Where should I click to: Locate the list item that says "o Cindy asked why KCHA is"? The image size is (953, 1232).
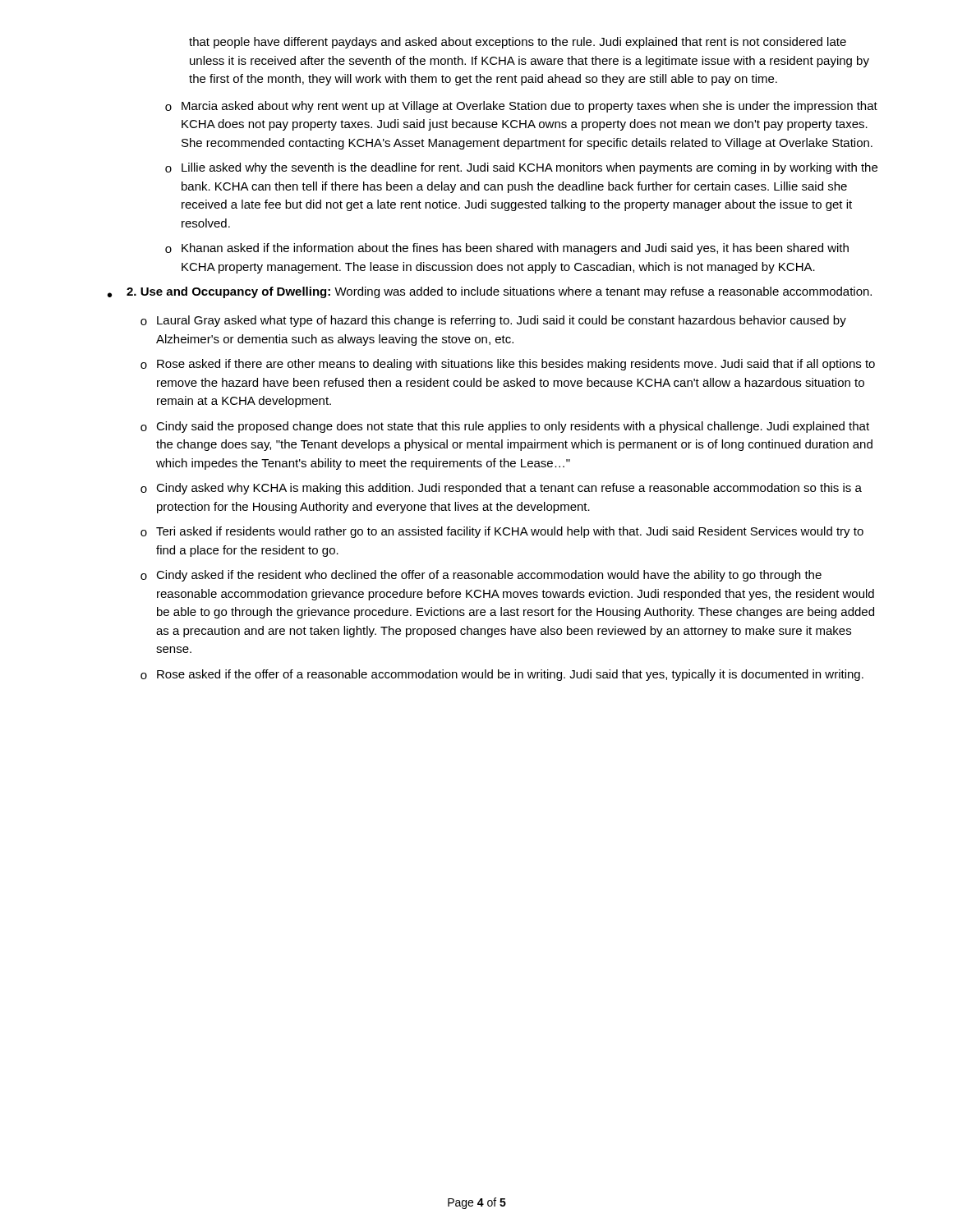[x=505, y=497]
